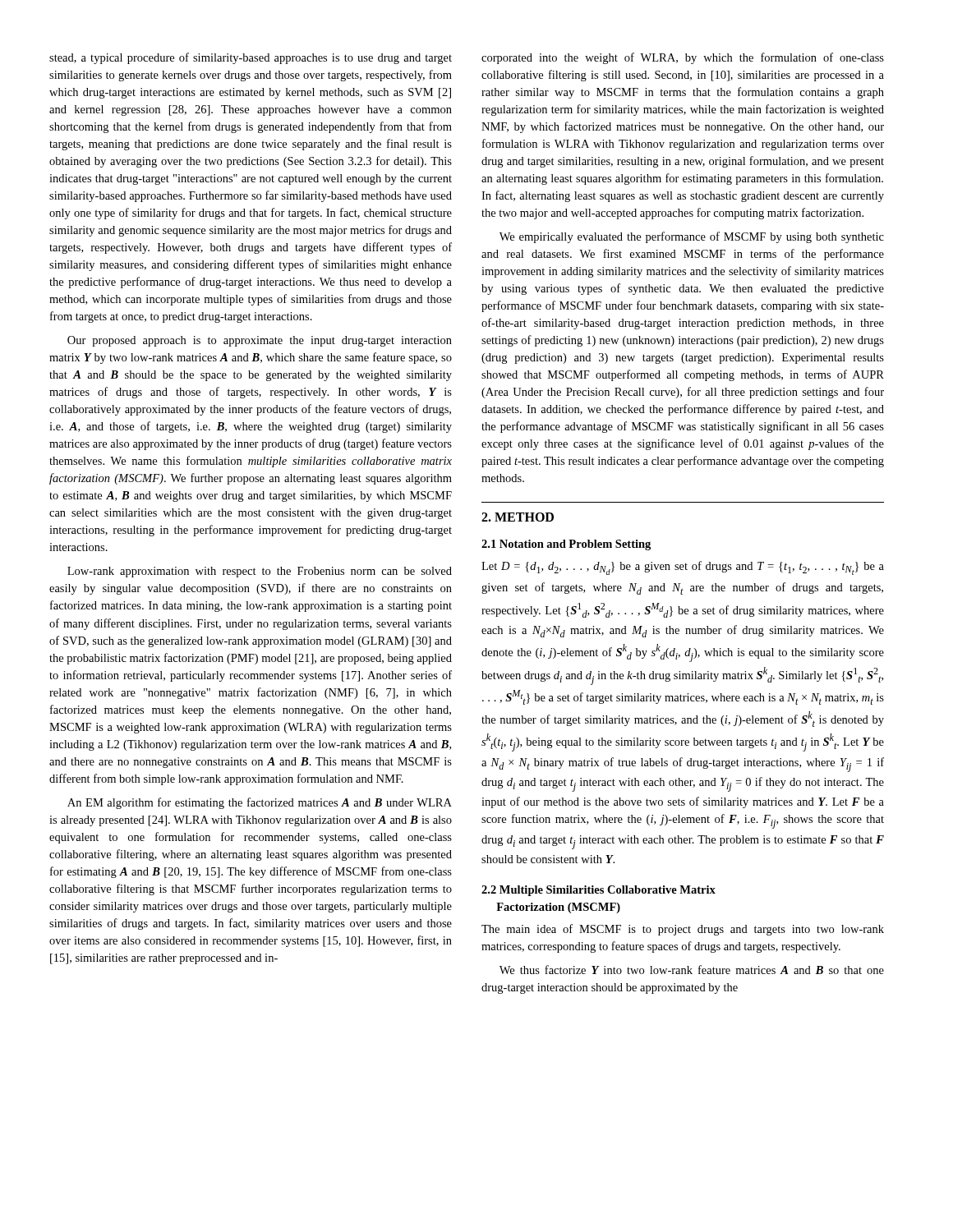
Task: Click on the text block starting "2. METHOD"
Action: click(518, 517)
